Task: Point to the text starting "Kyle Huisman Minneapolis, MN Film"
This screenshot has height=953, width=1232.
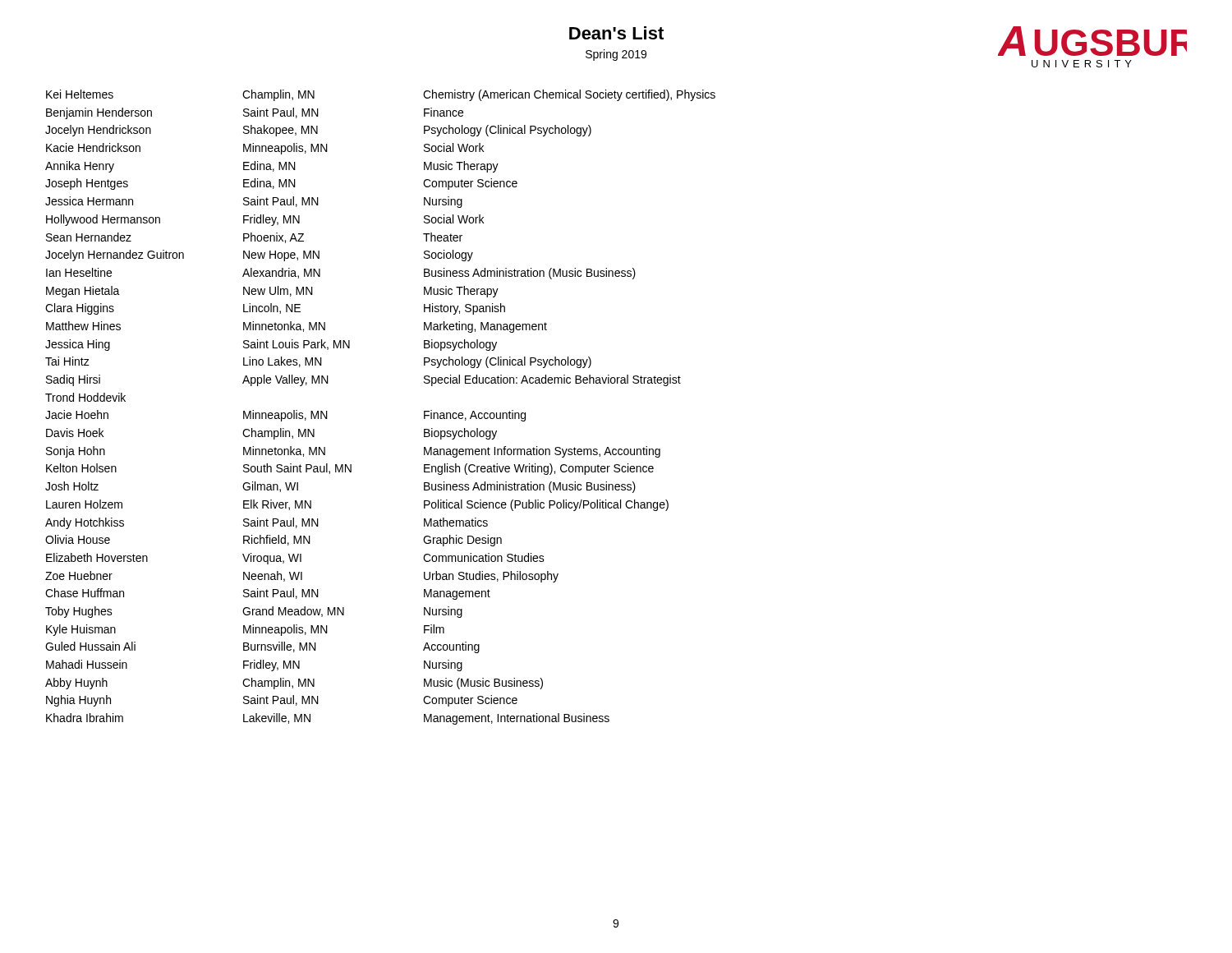Action: pyautogui.click(x=245, y=630)
